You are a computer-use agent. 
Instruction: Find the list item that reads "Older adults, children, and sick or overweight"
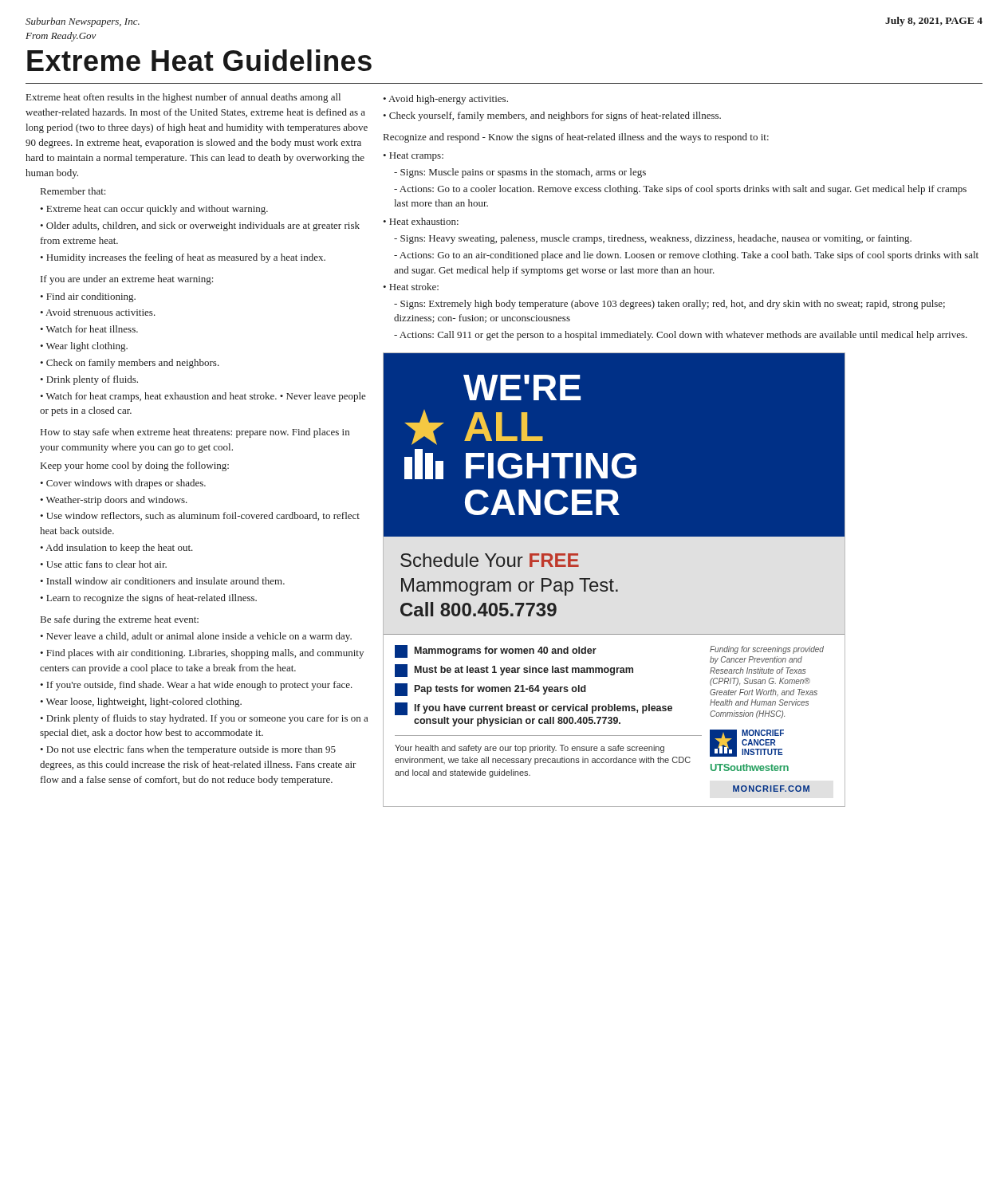coord(200,233)
